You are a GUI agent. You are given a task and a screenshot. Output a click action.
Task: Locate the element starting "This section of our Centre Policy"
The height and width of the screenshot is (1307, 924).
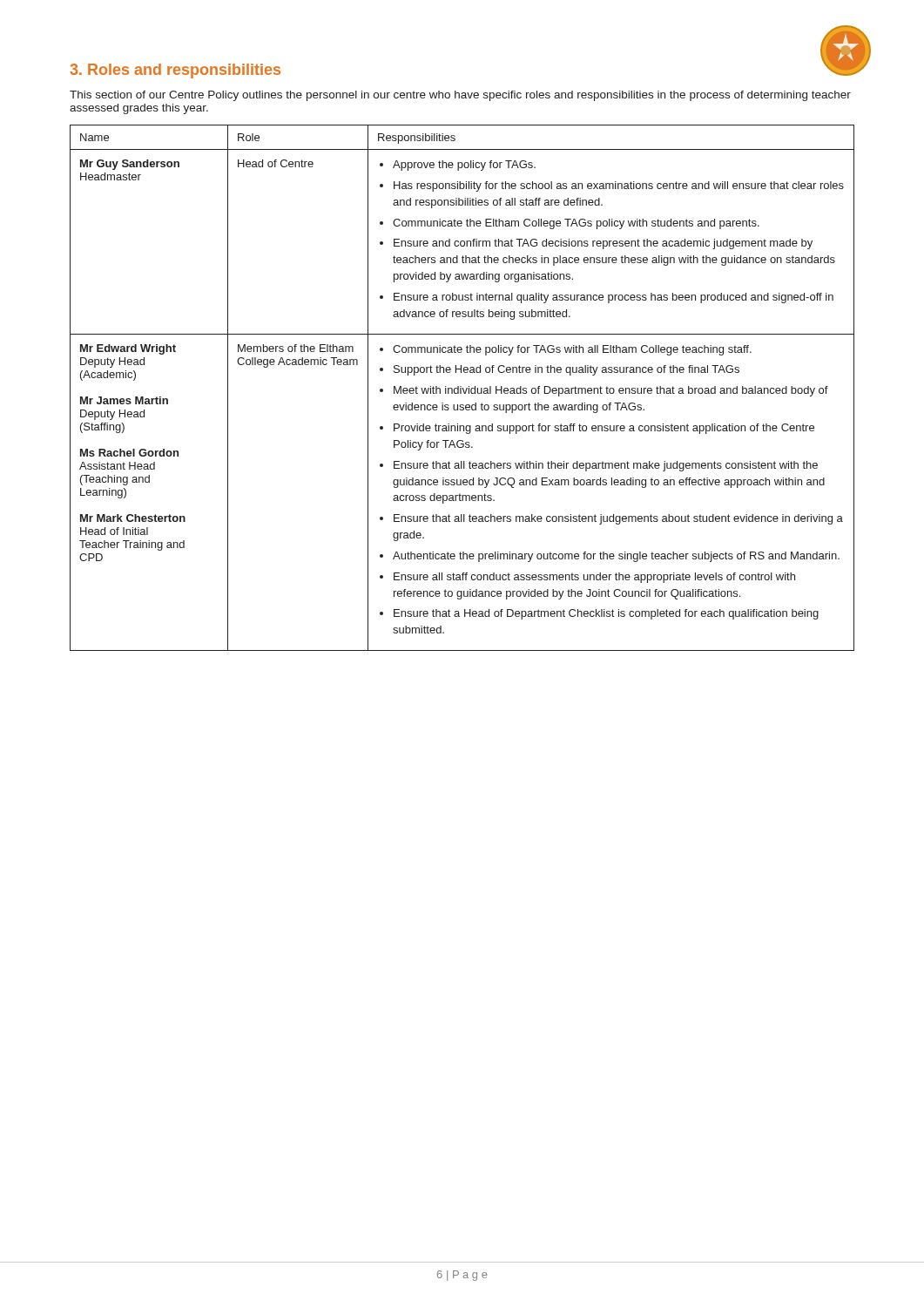[x=460, y=101]
